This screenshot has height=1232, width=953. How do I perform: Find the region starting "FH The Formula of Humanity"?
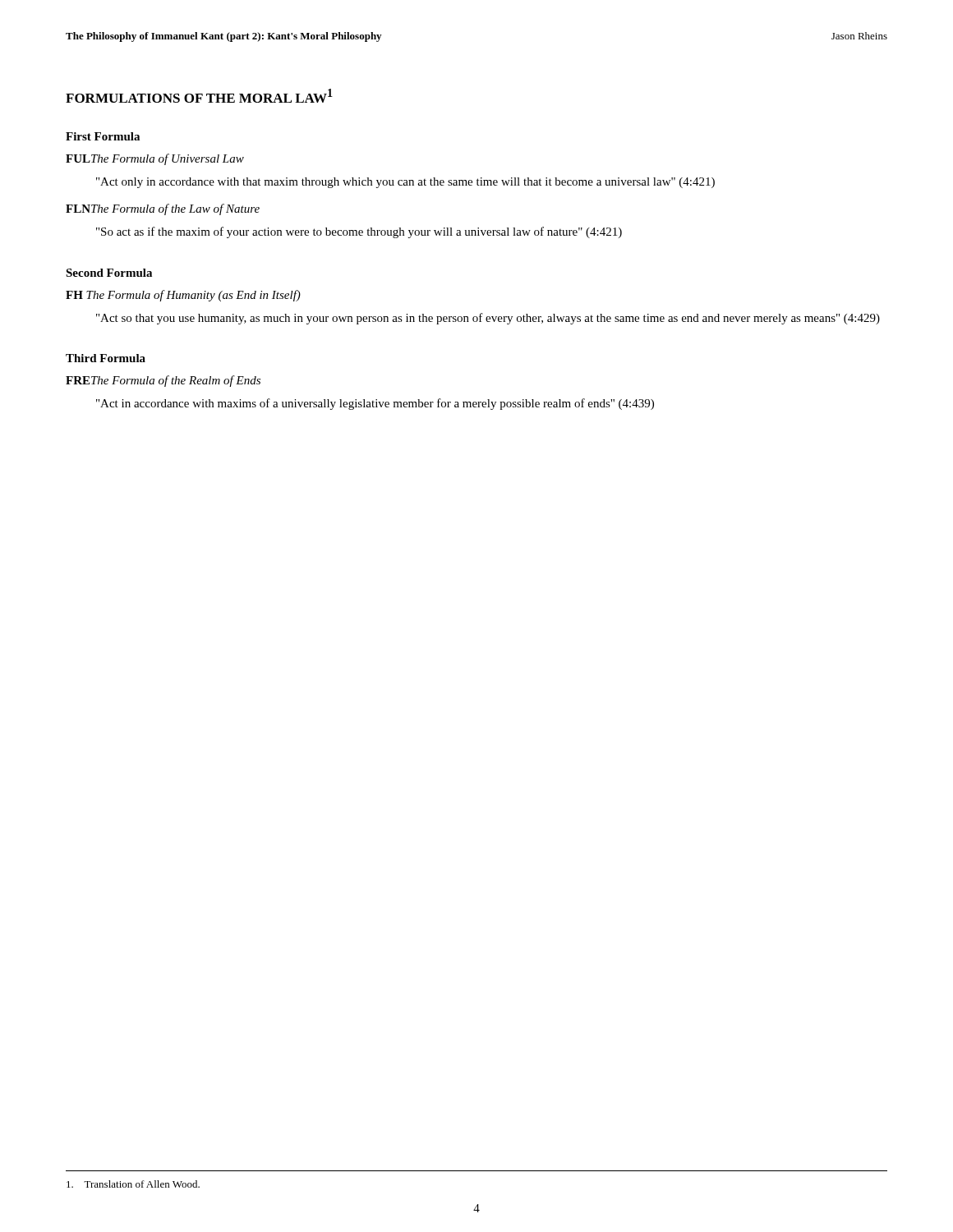coord(183,295)
